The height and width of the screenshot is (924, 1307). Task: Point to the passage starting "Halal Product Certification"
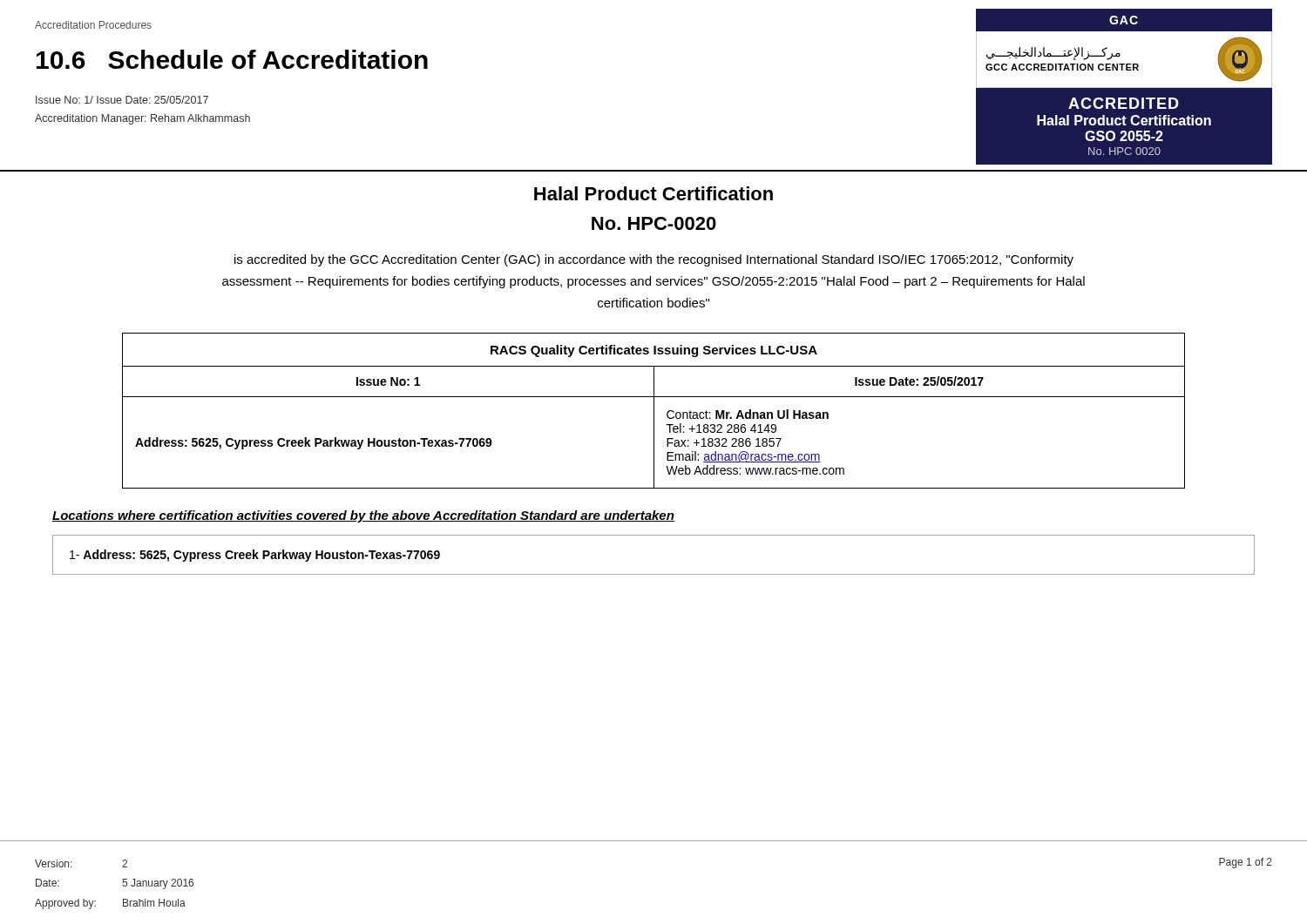(x=654, y=194)
